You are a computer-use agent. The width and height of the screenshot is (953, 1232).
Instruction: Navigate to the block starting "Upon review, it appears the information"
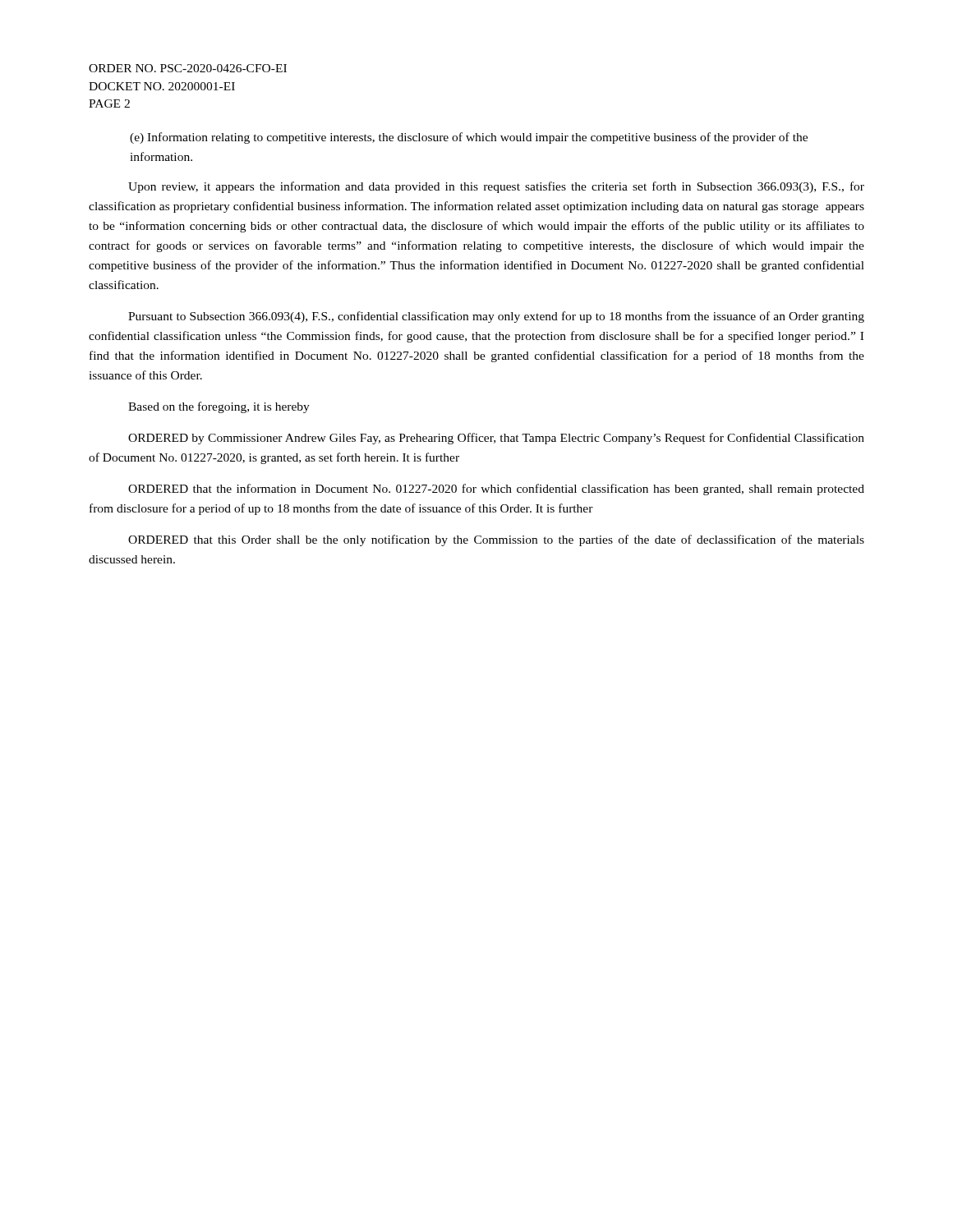(x=476, y=235)
